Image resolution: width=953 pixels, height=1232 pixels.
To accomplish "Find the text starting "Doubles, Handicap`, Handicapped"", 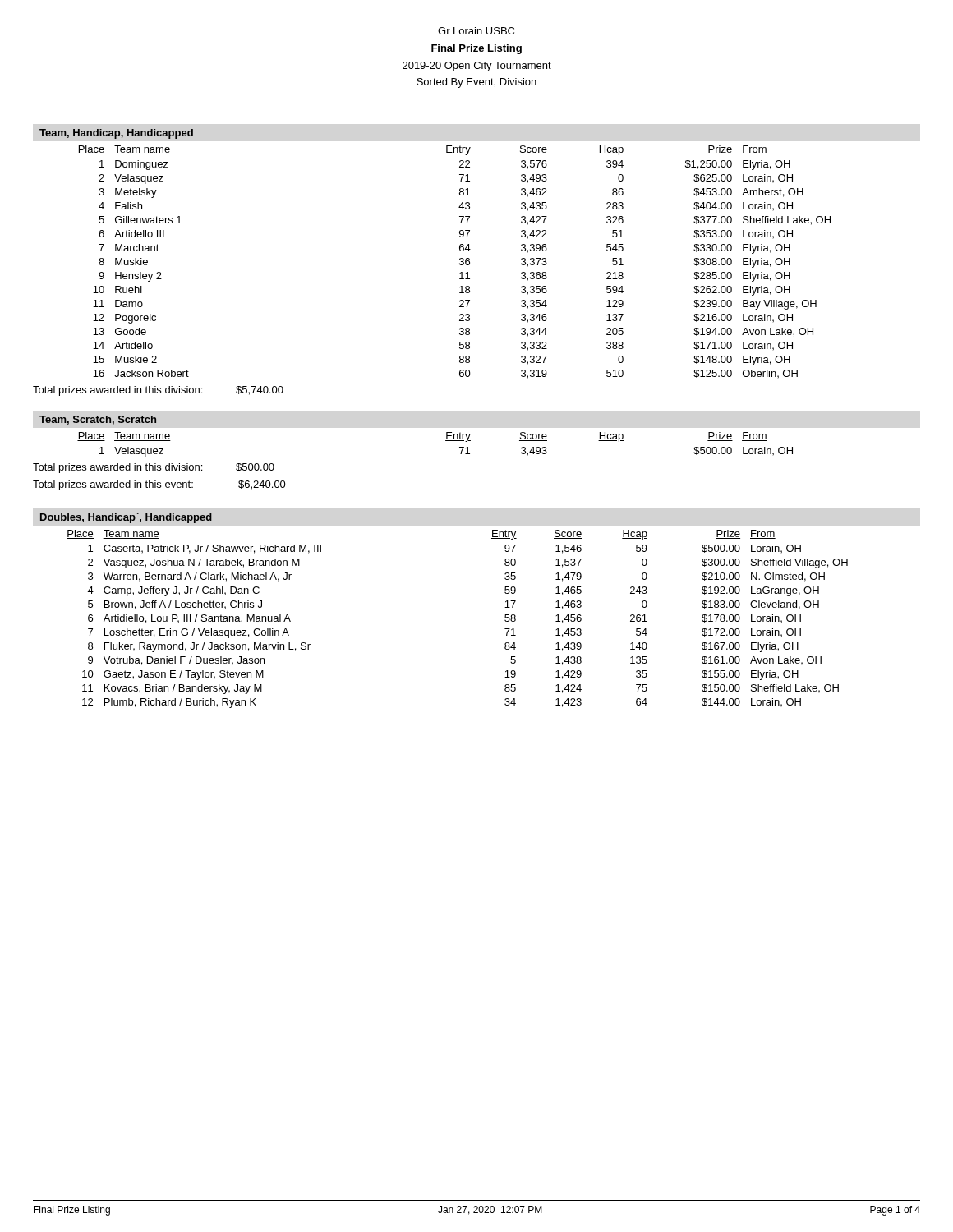I will (x=126, y=517).
